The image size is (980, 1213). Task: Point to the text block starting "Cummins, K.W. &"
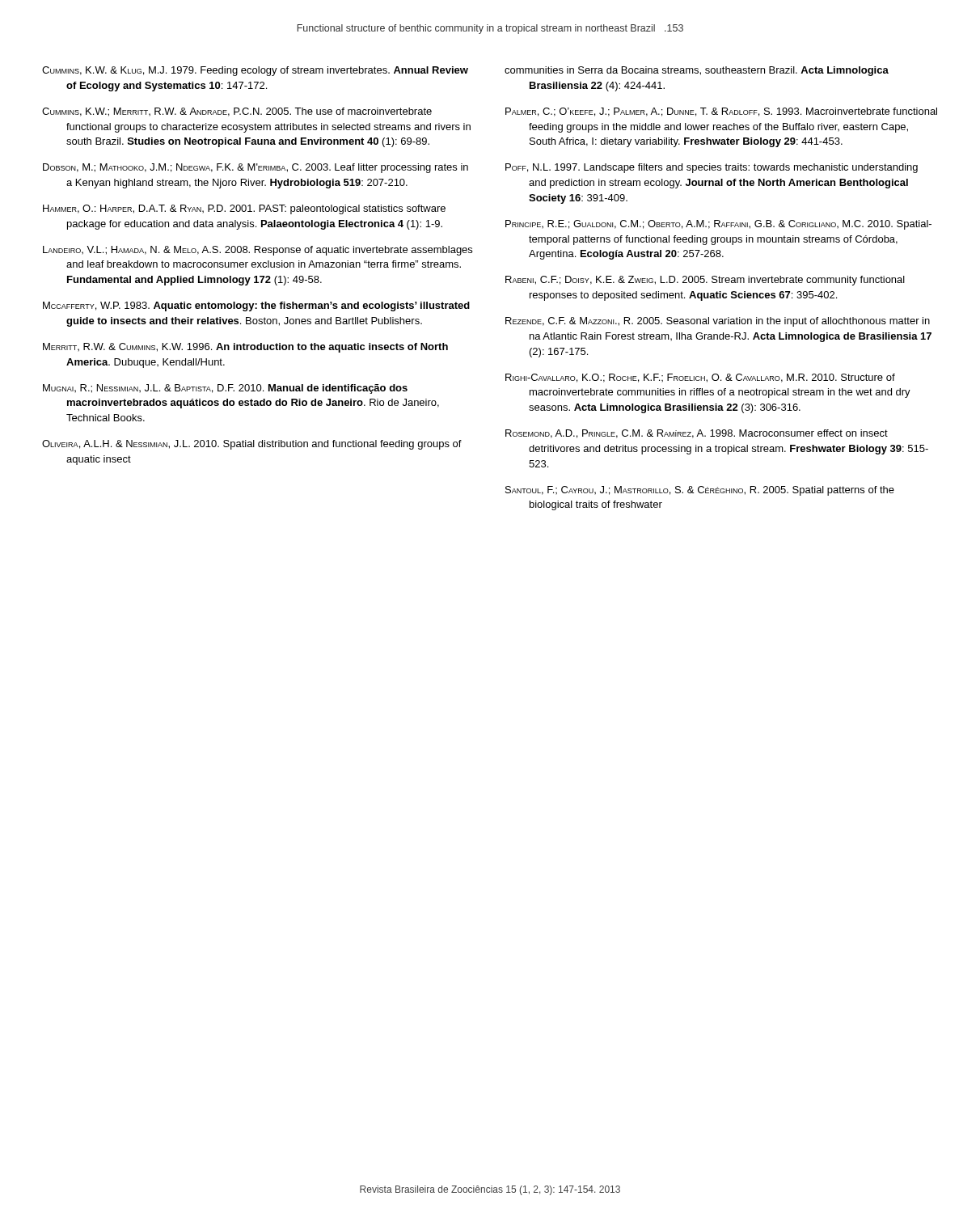pyautogui.click(x=255, y=78)
